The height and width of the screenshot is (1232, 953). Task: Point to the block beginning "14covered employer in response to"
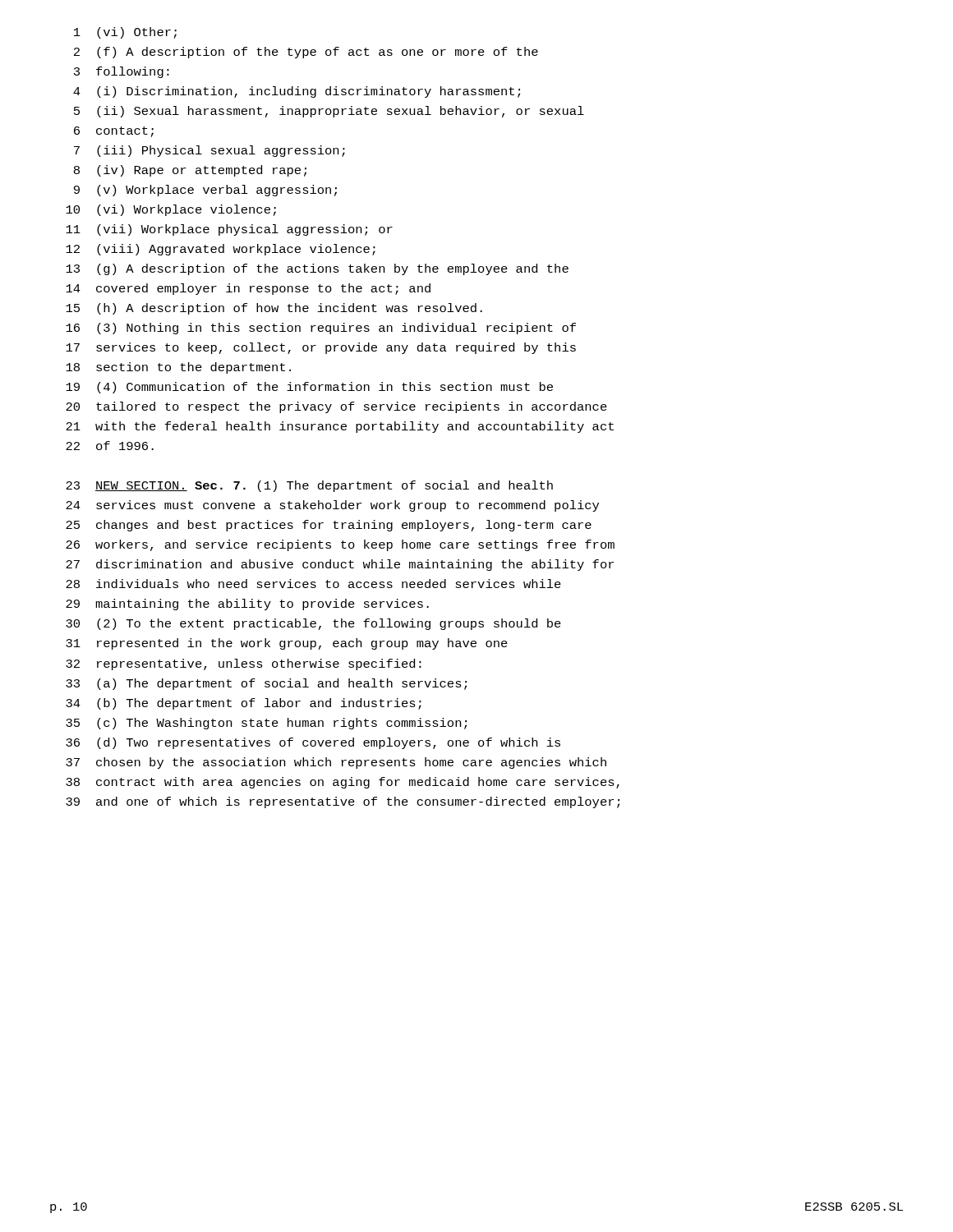pyautogui.click(x=248, y=289)
